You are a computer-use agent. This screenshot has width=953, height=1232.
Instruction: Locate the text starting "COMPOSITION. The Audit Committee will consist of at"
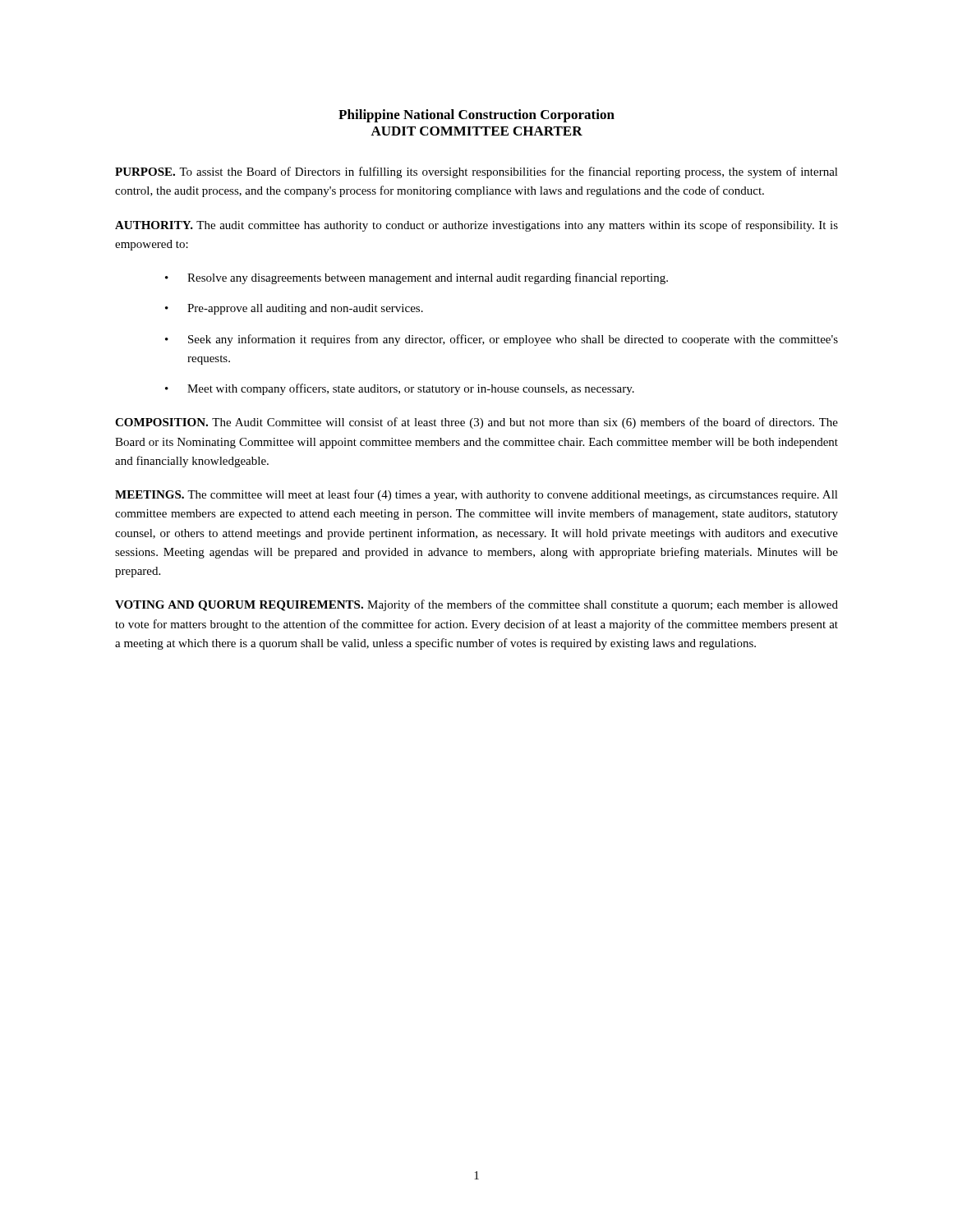click(x=476, y=441)
